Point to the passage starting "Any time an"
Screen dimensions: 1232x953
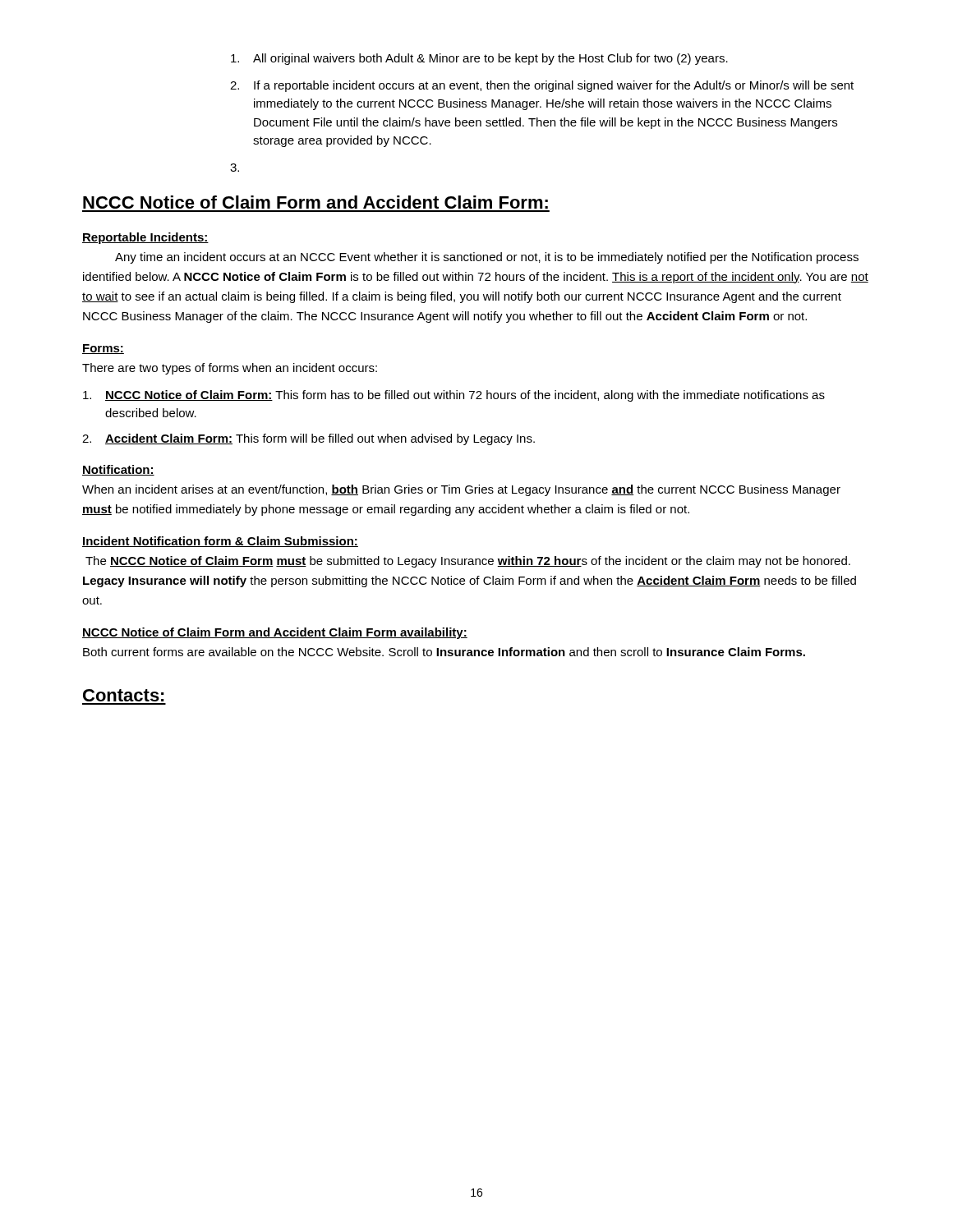(x=475, y=286)
